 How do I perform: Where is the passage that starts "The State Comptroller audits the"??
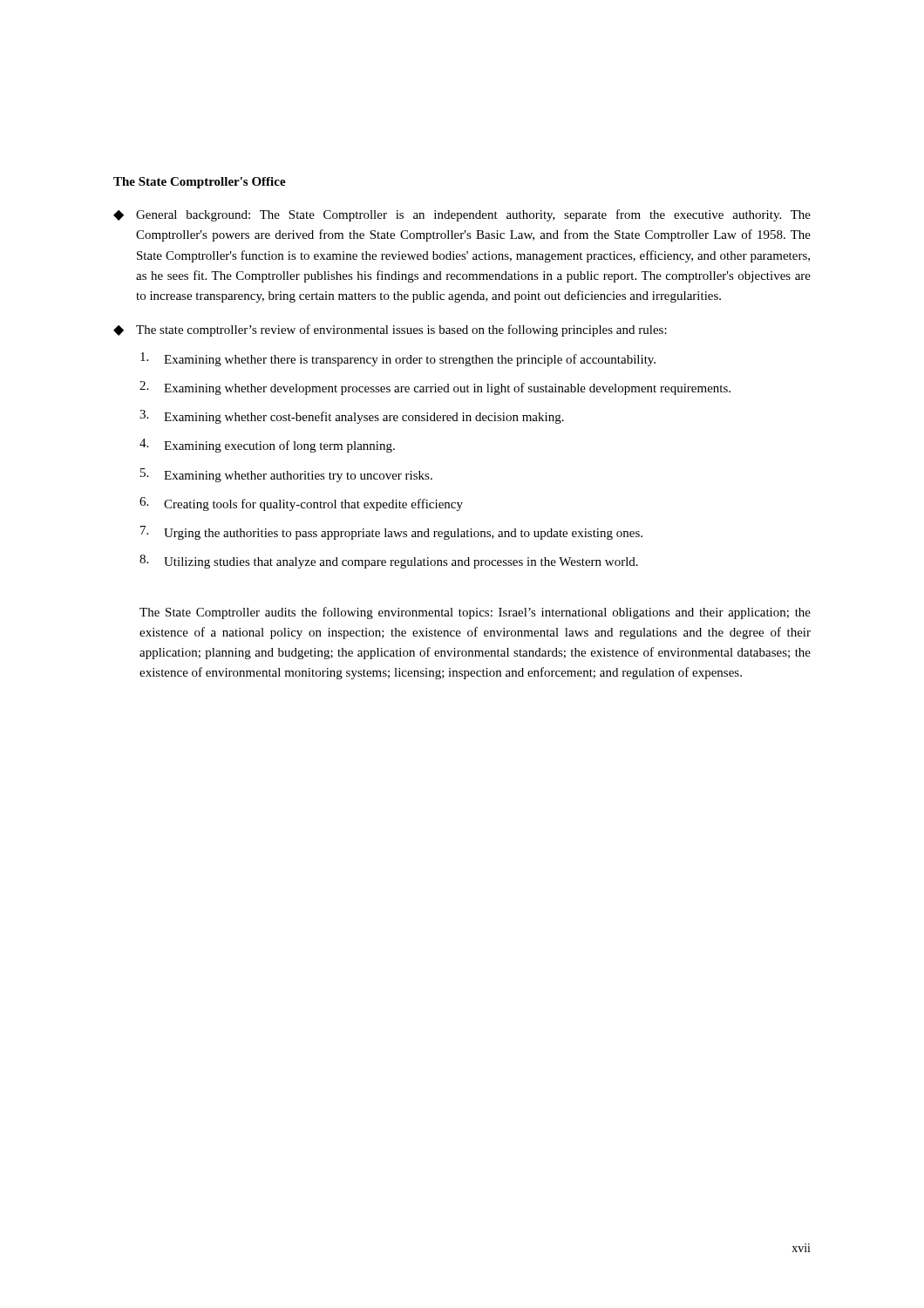click(x=475, y=642)
